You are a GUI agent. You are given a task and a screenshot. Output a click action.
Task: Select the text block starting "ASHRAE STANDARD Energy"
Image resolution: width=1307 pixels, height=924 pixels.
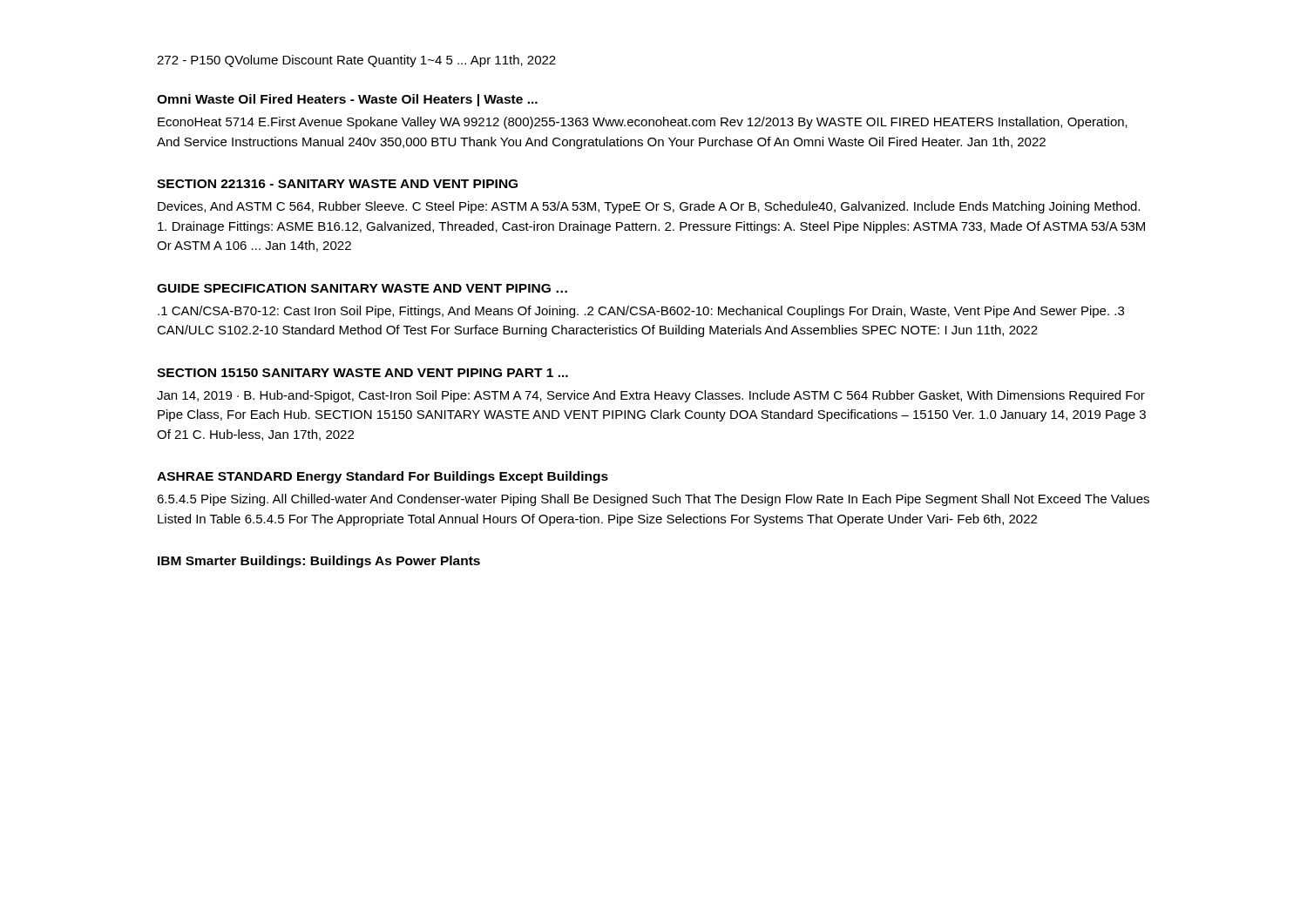click(x=383, y=476)
